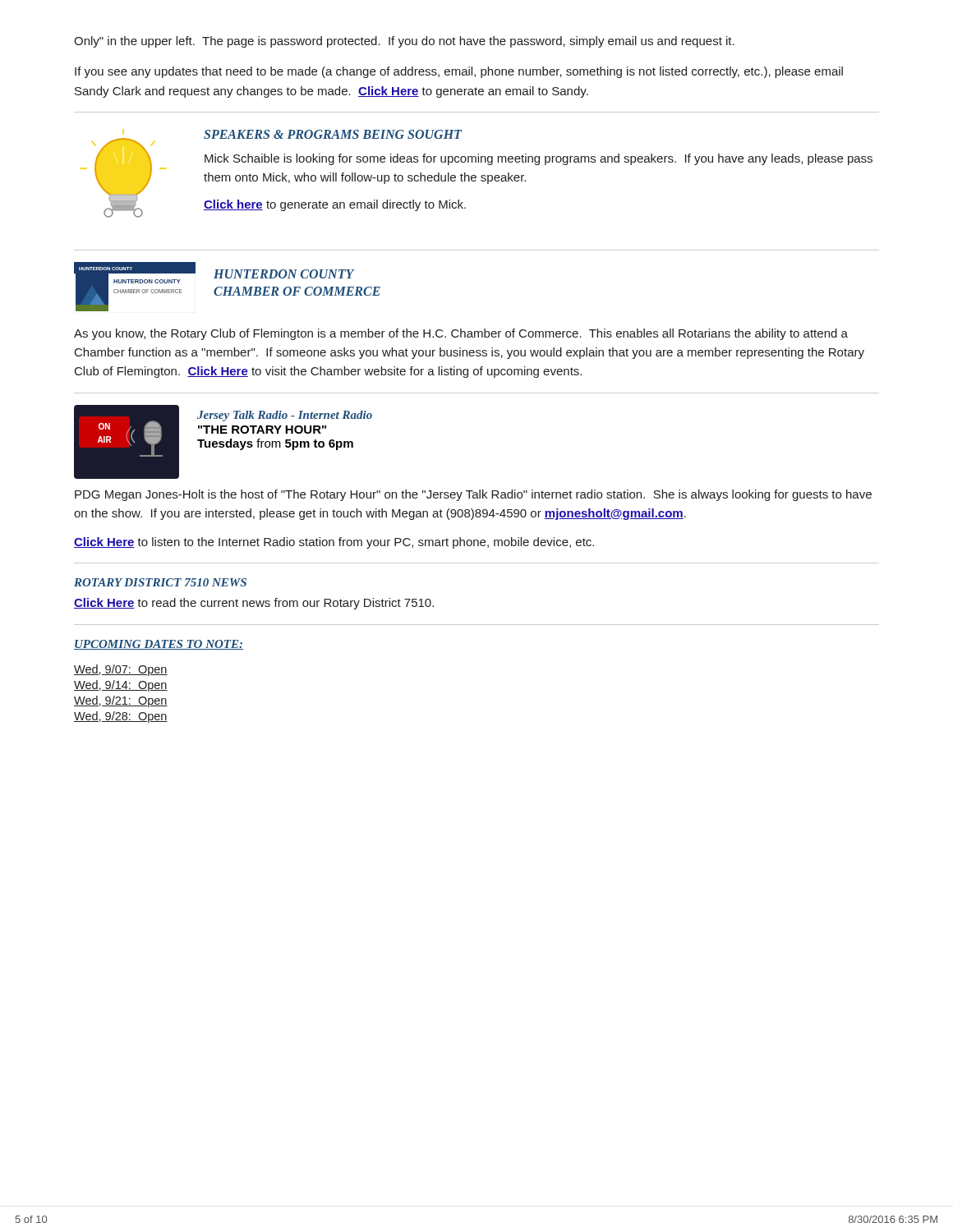
Task: Select the section header that reads "HUNTERDON COUNTYCHAMBER OF COMMERCE"
Action: (x=297, y=283)
